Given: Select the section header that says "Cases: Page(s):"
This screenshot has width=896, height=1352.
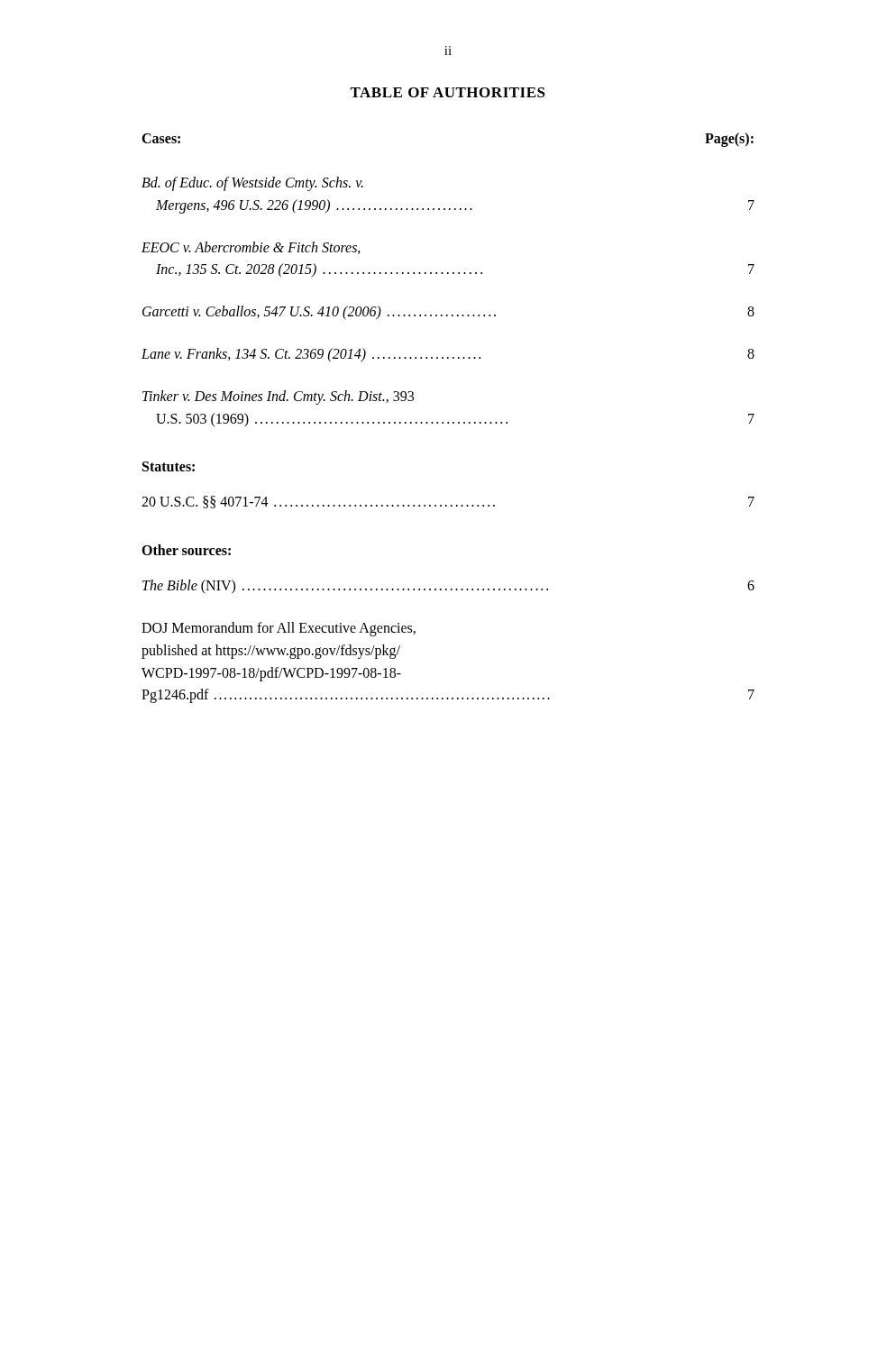Looking at the screenshot, I should tap(155, 139).
